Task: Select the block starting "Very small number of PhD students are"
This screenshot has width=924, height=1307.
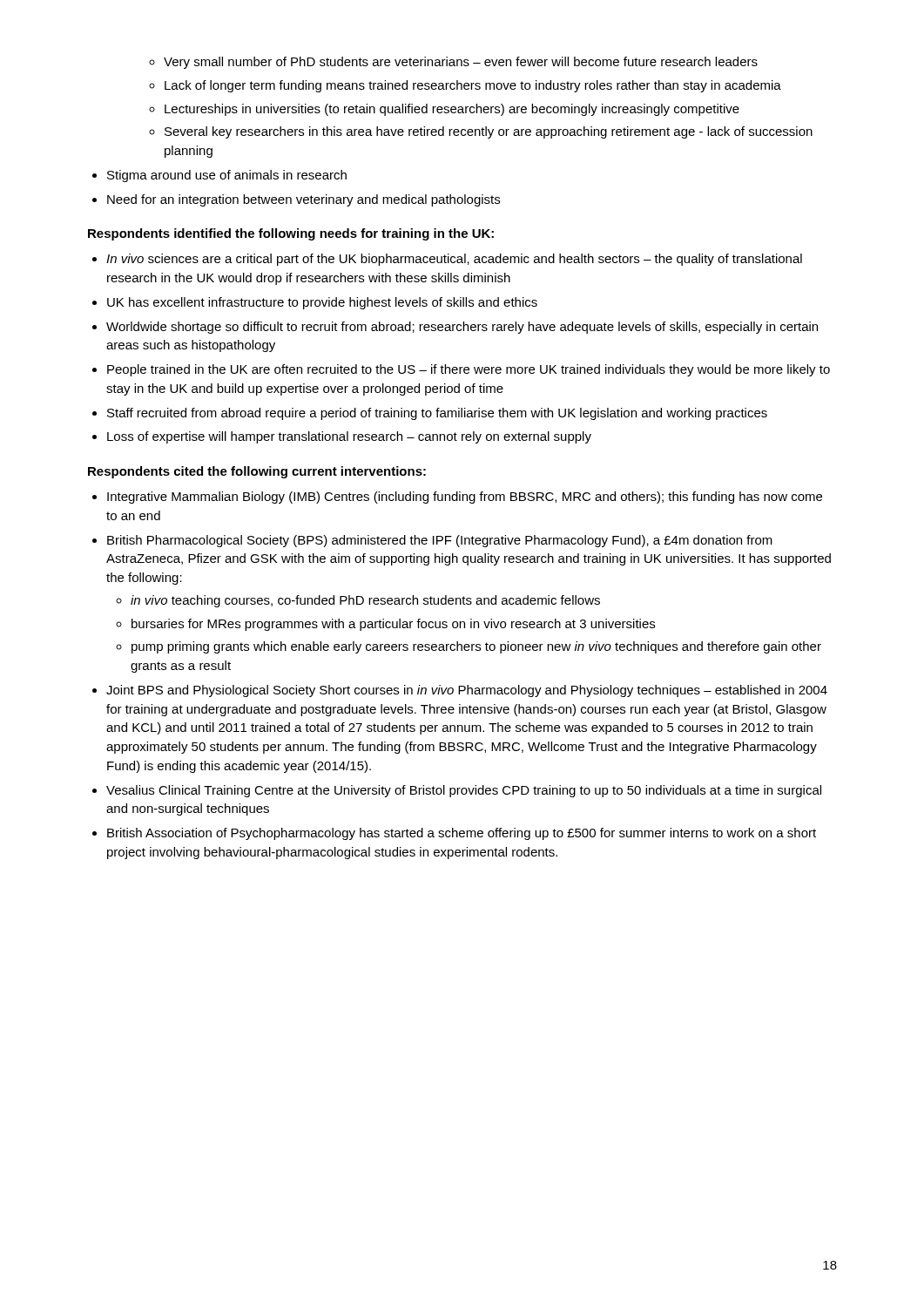Action: (x=461, y=61)
